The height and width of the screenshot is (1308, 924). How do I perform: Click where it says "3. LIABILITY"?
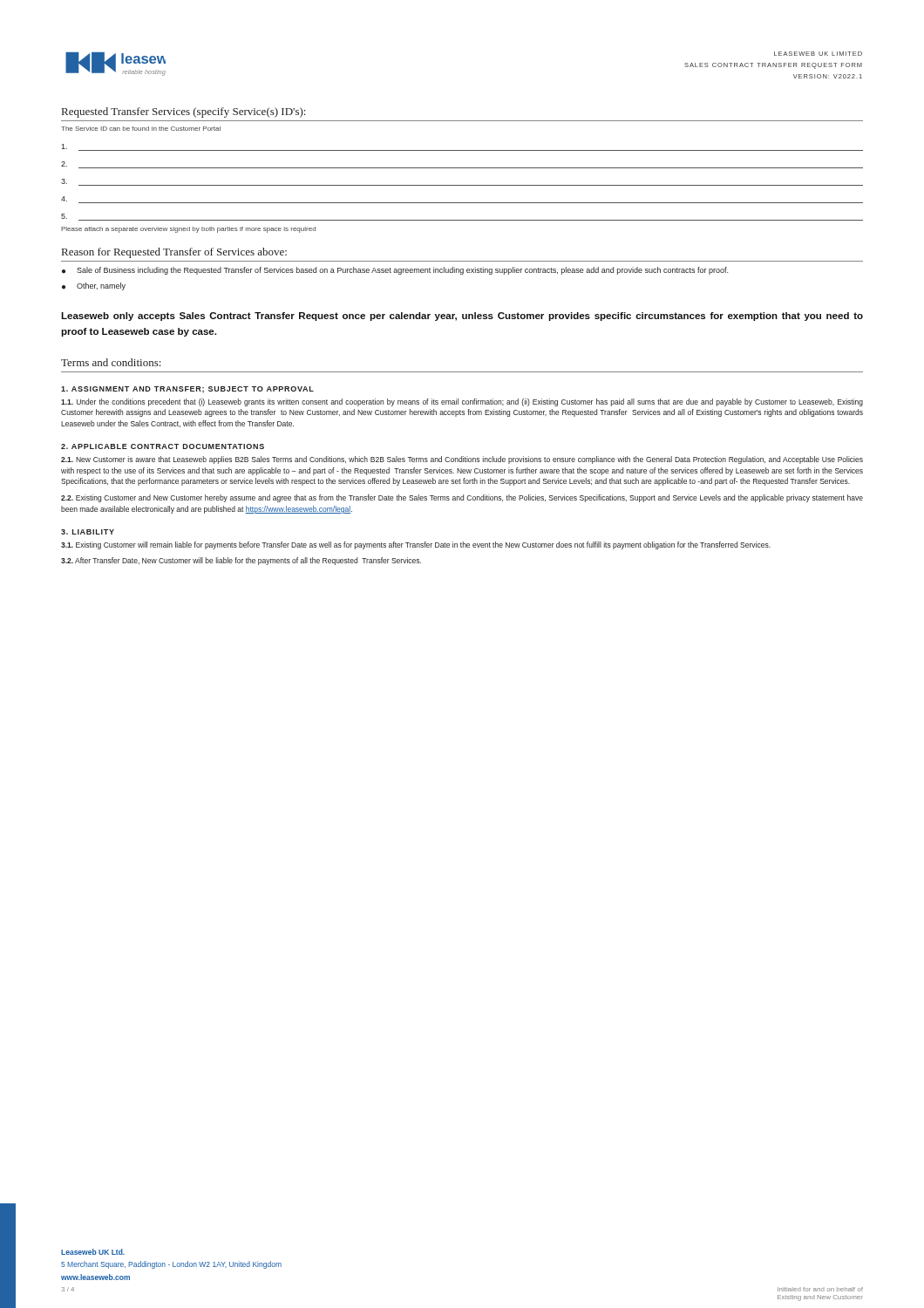point(88,532)
